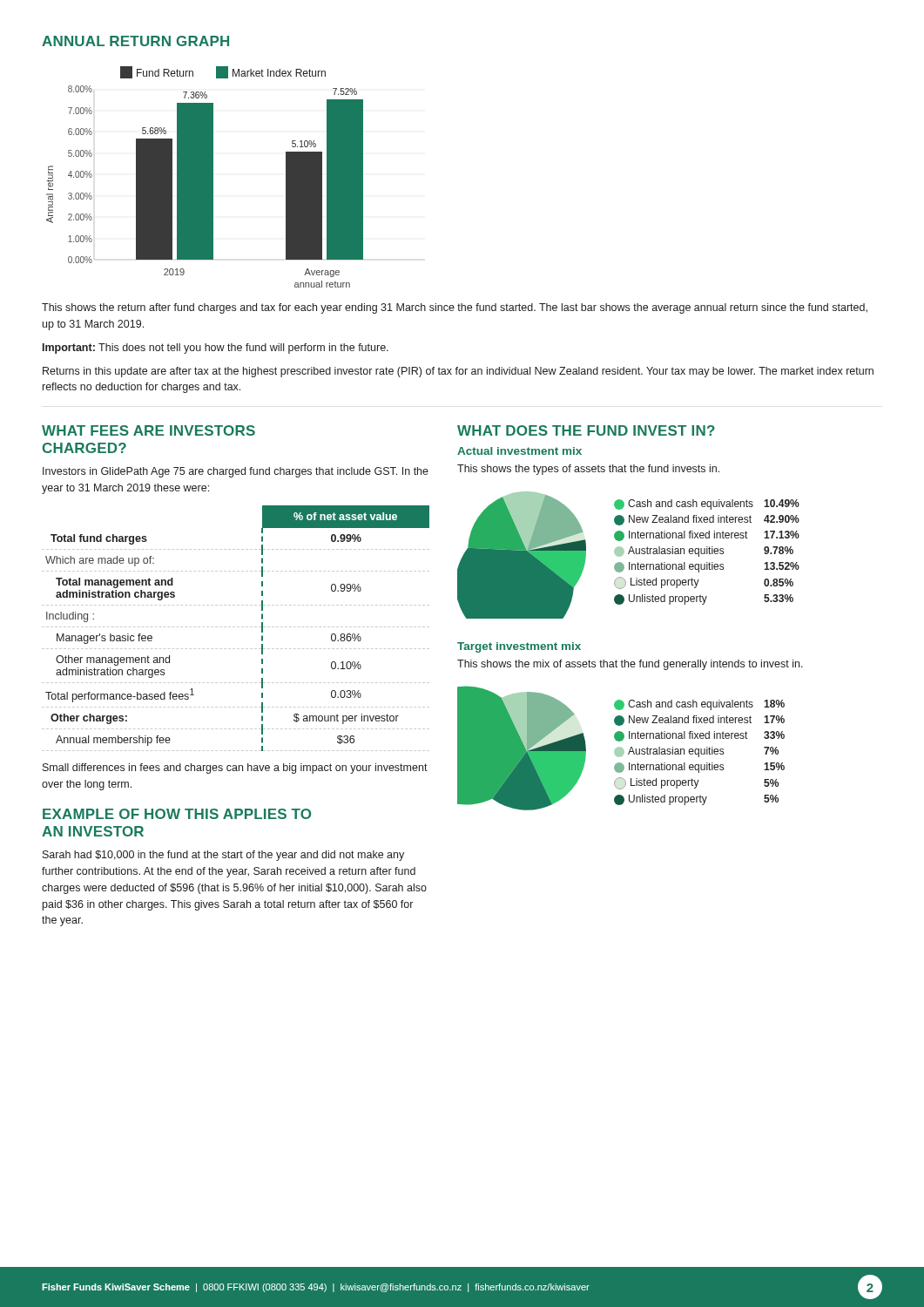Point to "ANNUAL RETURN GRAPH"
This screenshot has height=1307, width=924.
pos(136,41)
